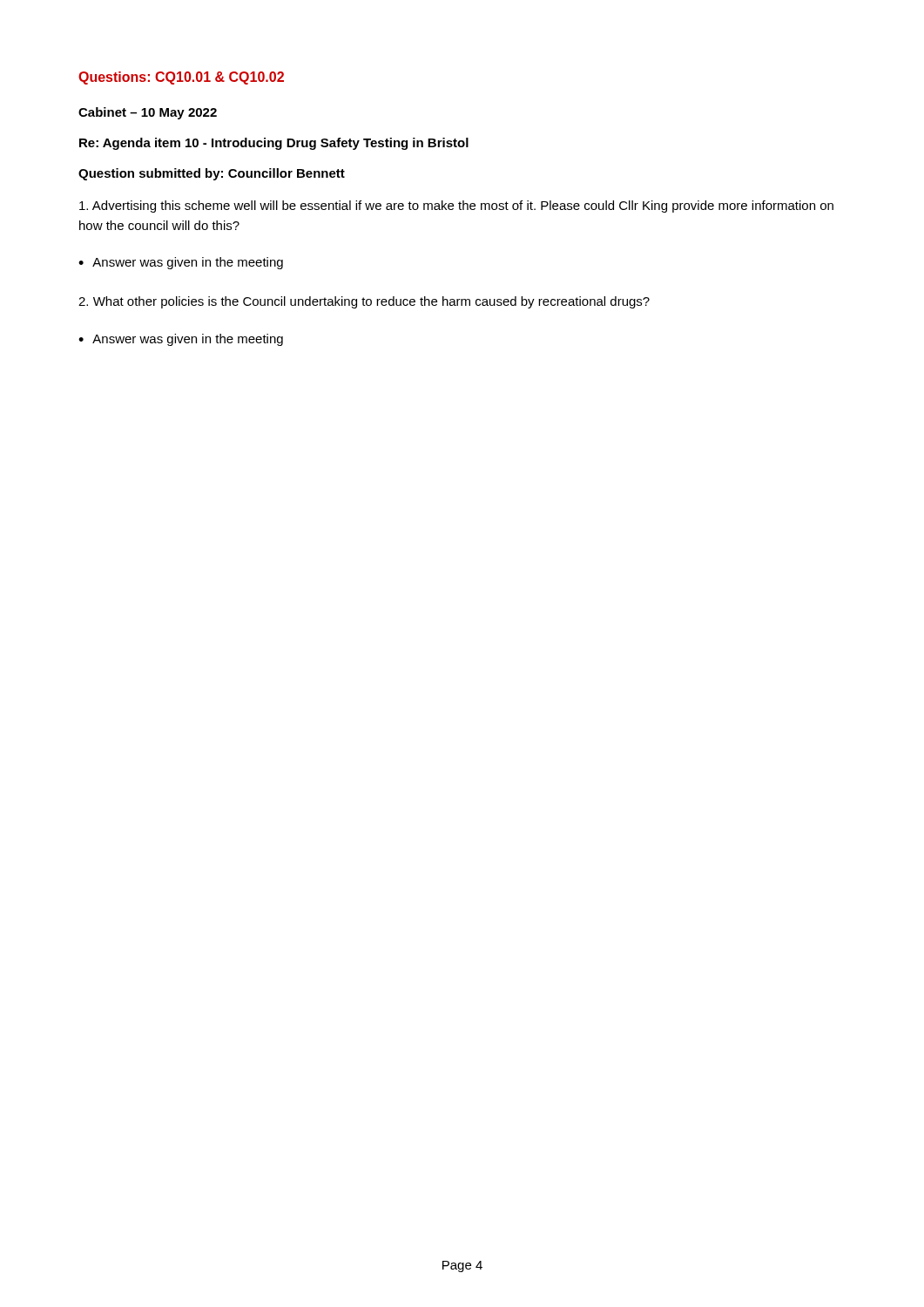Point to the text starting "What other policies is"

tap(364, 301)
